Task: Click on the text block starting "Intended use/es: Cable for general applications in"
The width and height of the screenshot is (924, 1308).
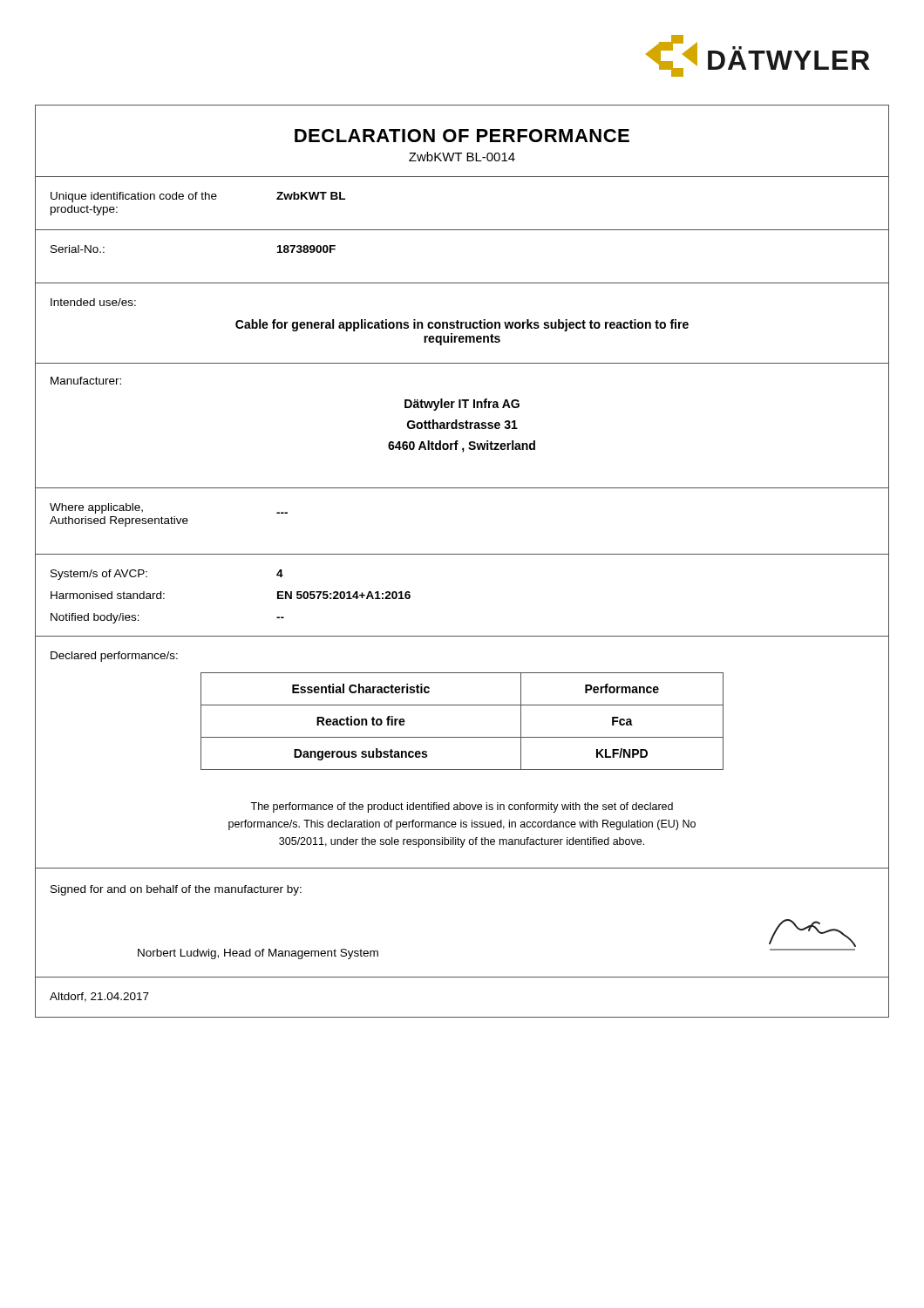Action: click(x=462, y=320)
